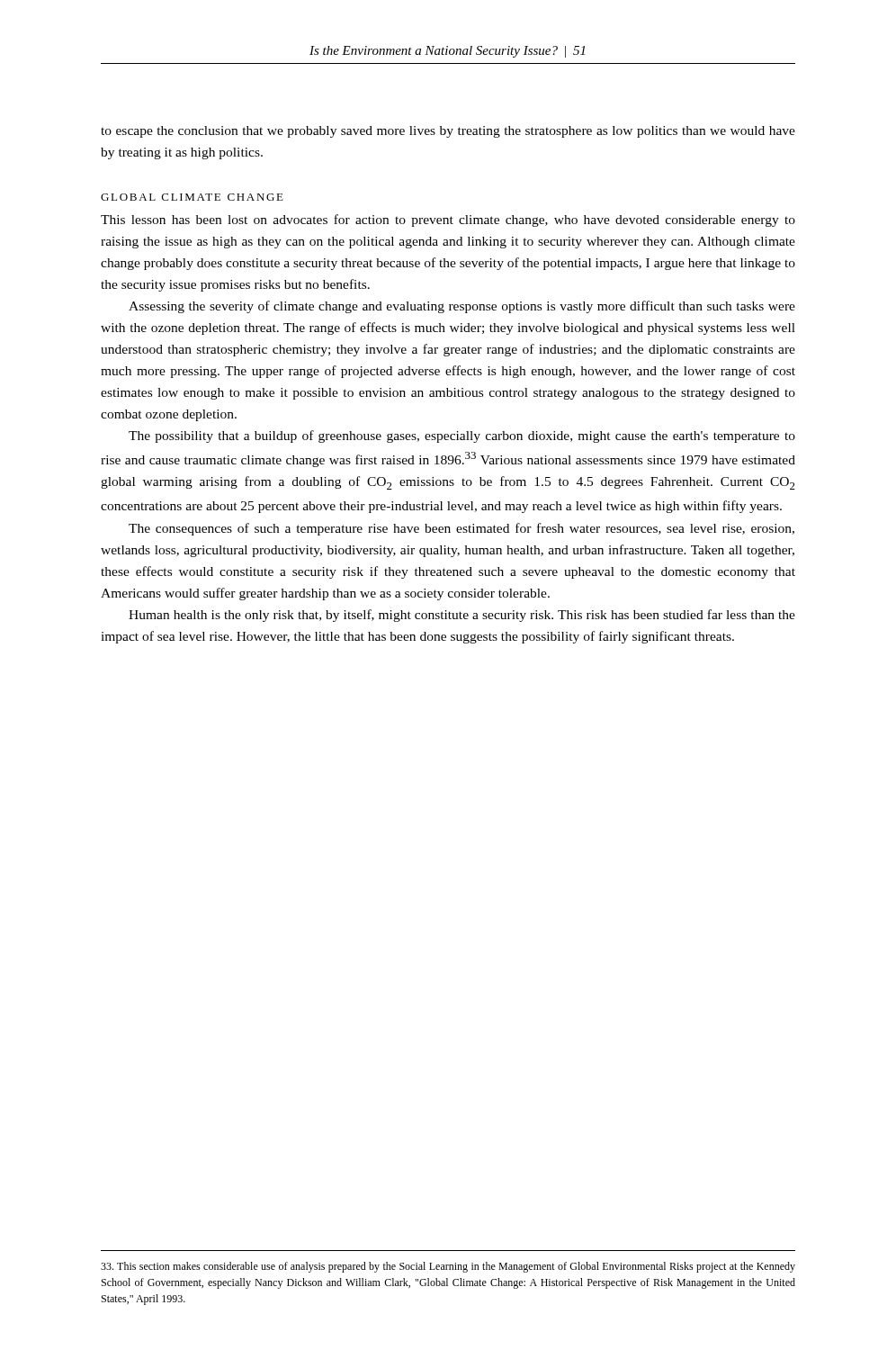
Task: Point to the region starting "This lesson has been lost"
Action: (448, 428)
